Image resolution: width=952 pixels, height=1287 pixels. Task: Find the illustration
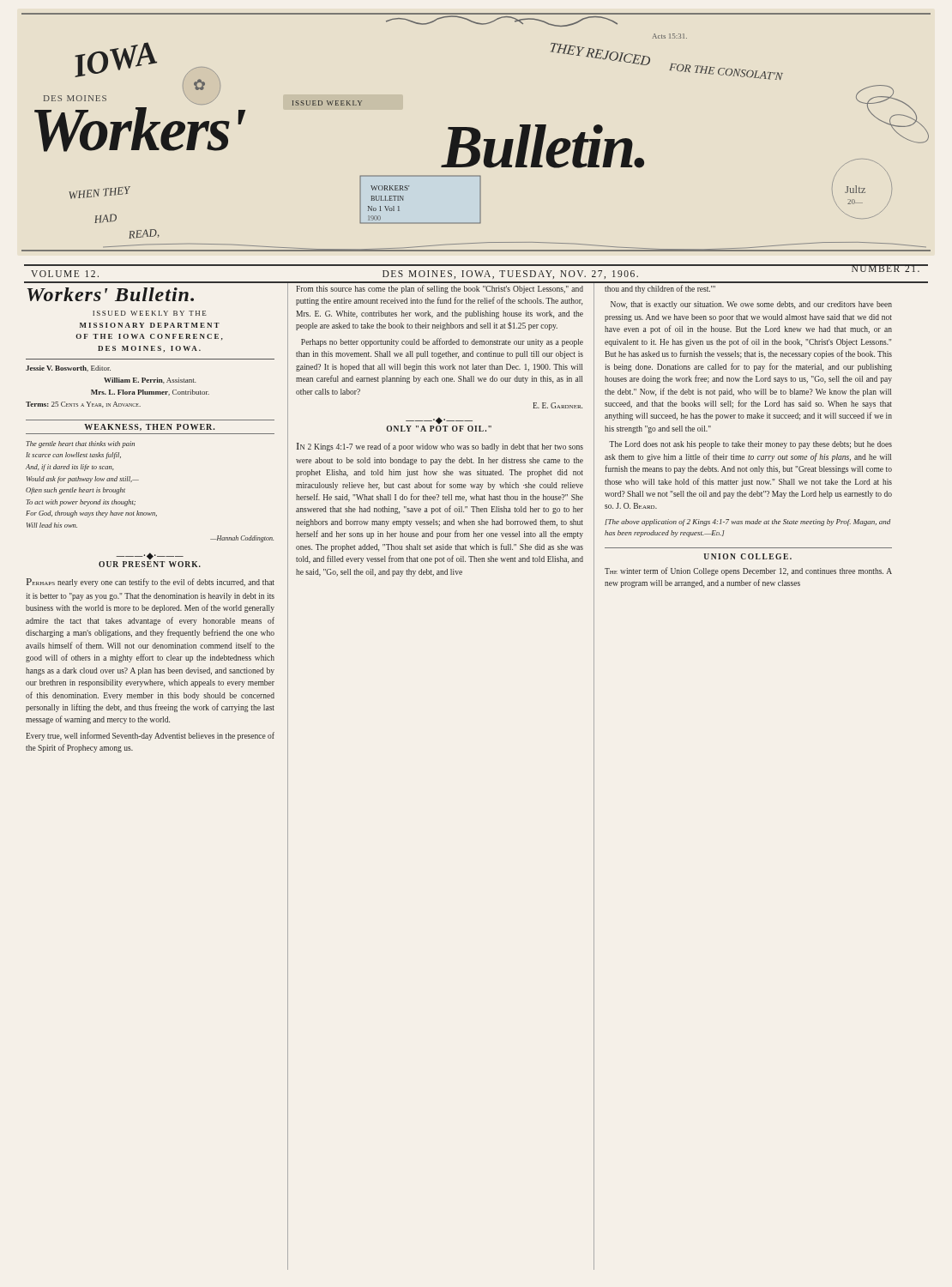click(476, 132)
